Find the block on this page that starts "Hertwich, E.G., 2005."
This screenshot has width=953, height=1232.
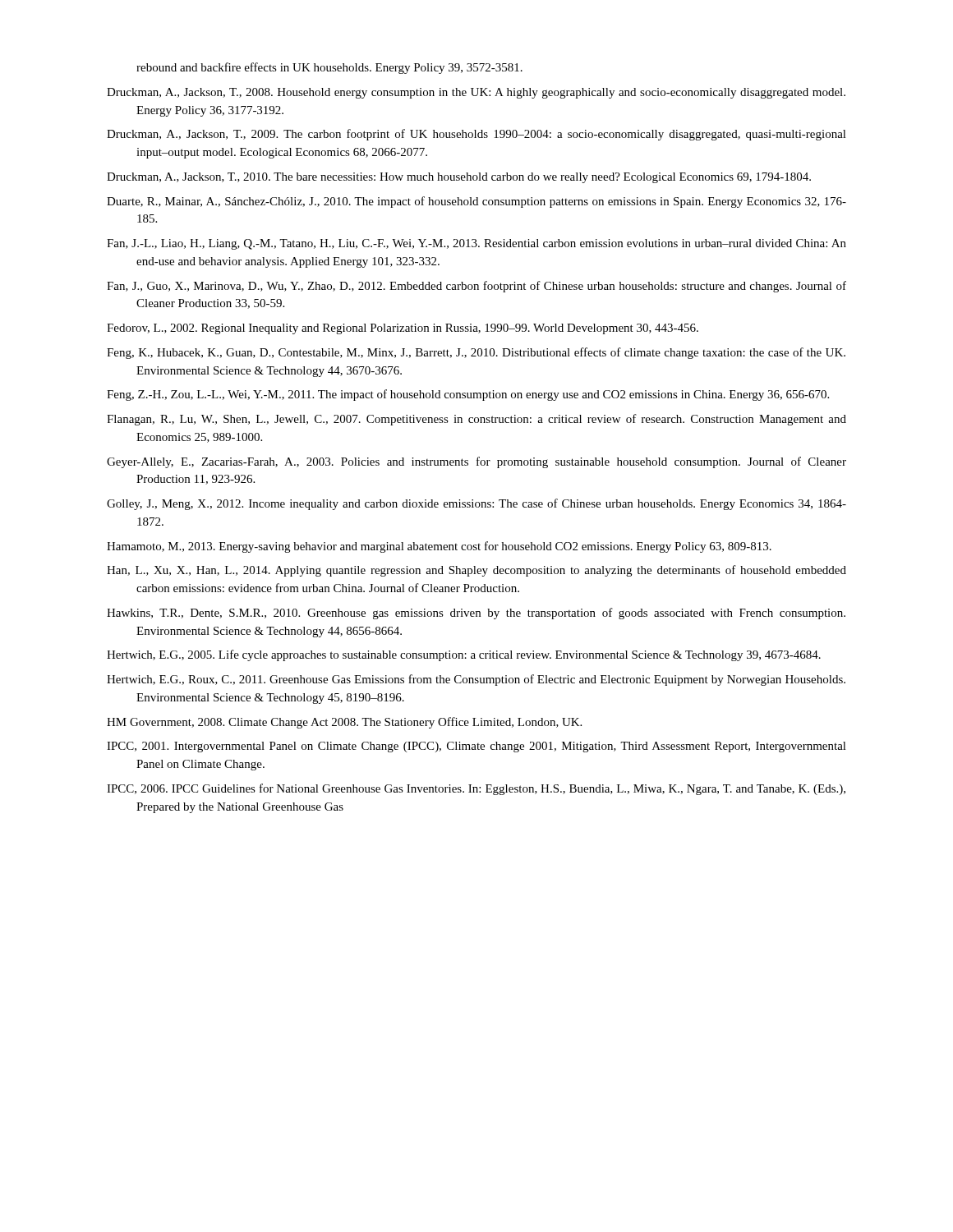click(476, 655)
